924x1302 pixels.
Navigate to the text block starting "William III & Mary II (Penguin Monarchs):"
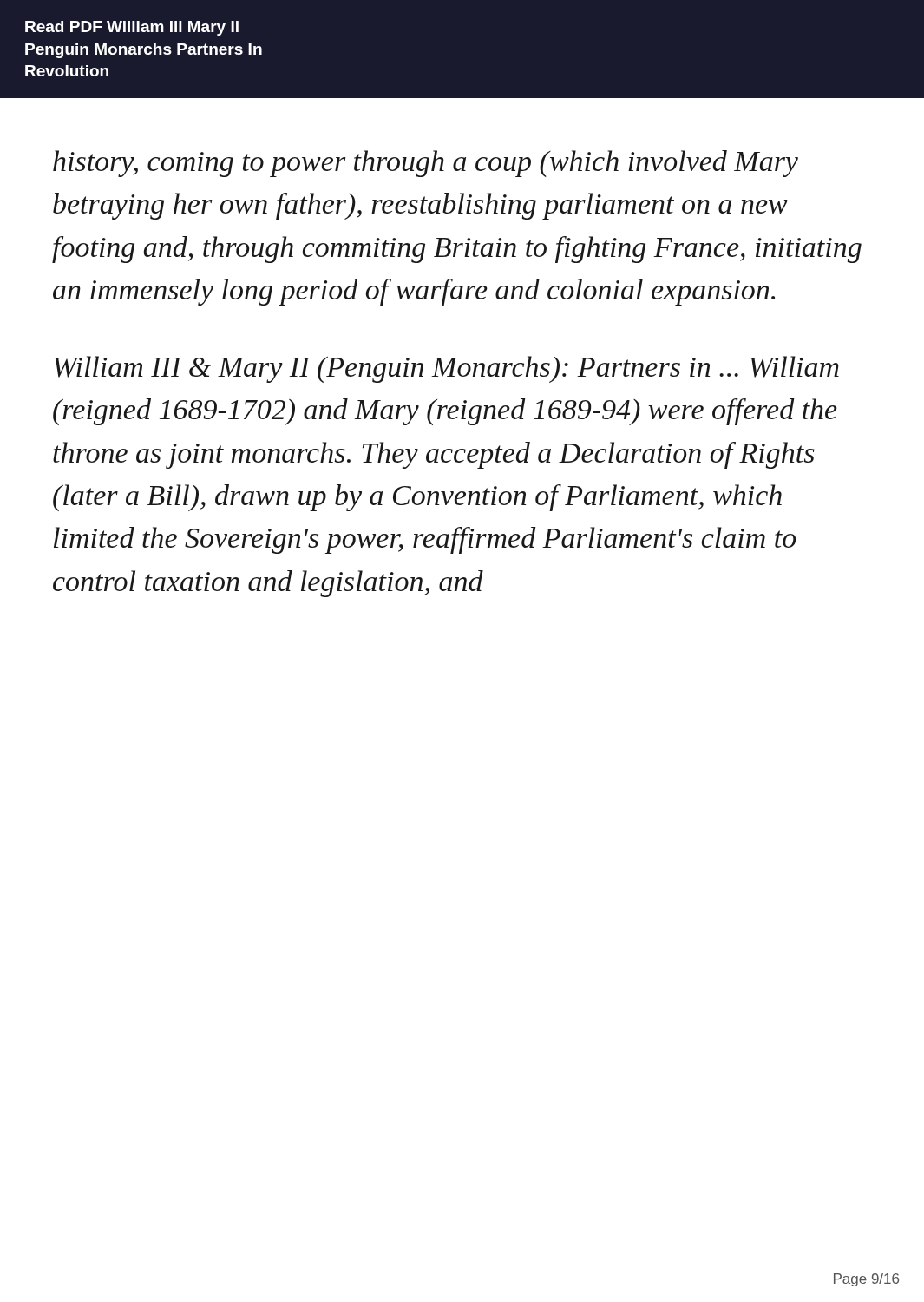point(462,474)
